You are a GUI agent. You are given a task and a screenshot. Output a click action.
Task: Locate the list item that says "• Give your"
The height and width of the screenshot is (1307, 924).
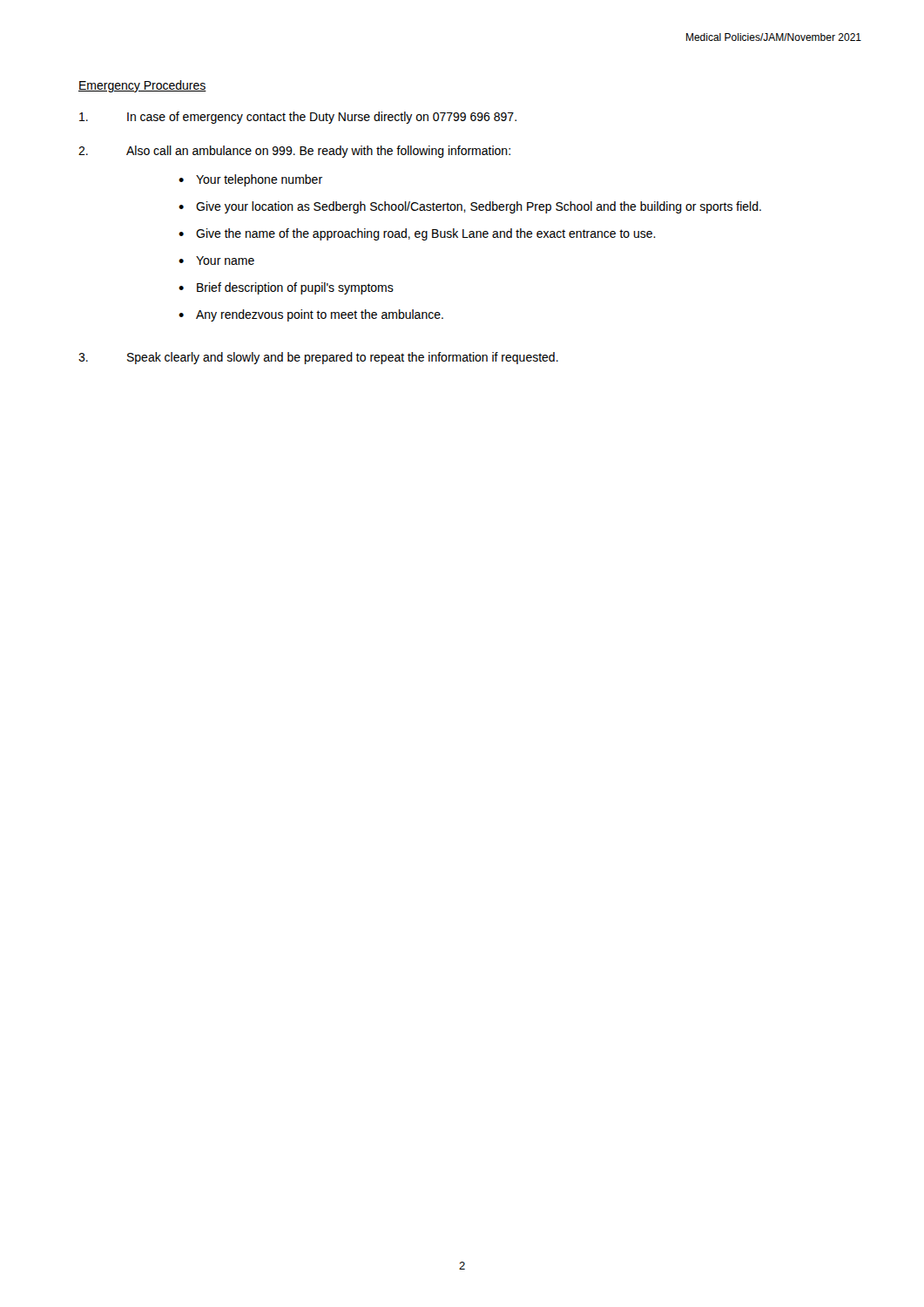click(x=512, y=209)
